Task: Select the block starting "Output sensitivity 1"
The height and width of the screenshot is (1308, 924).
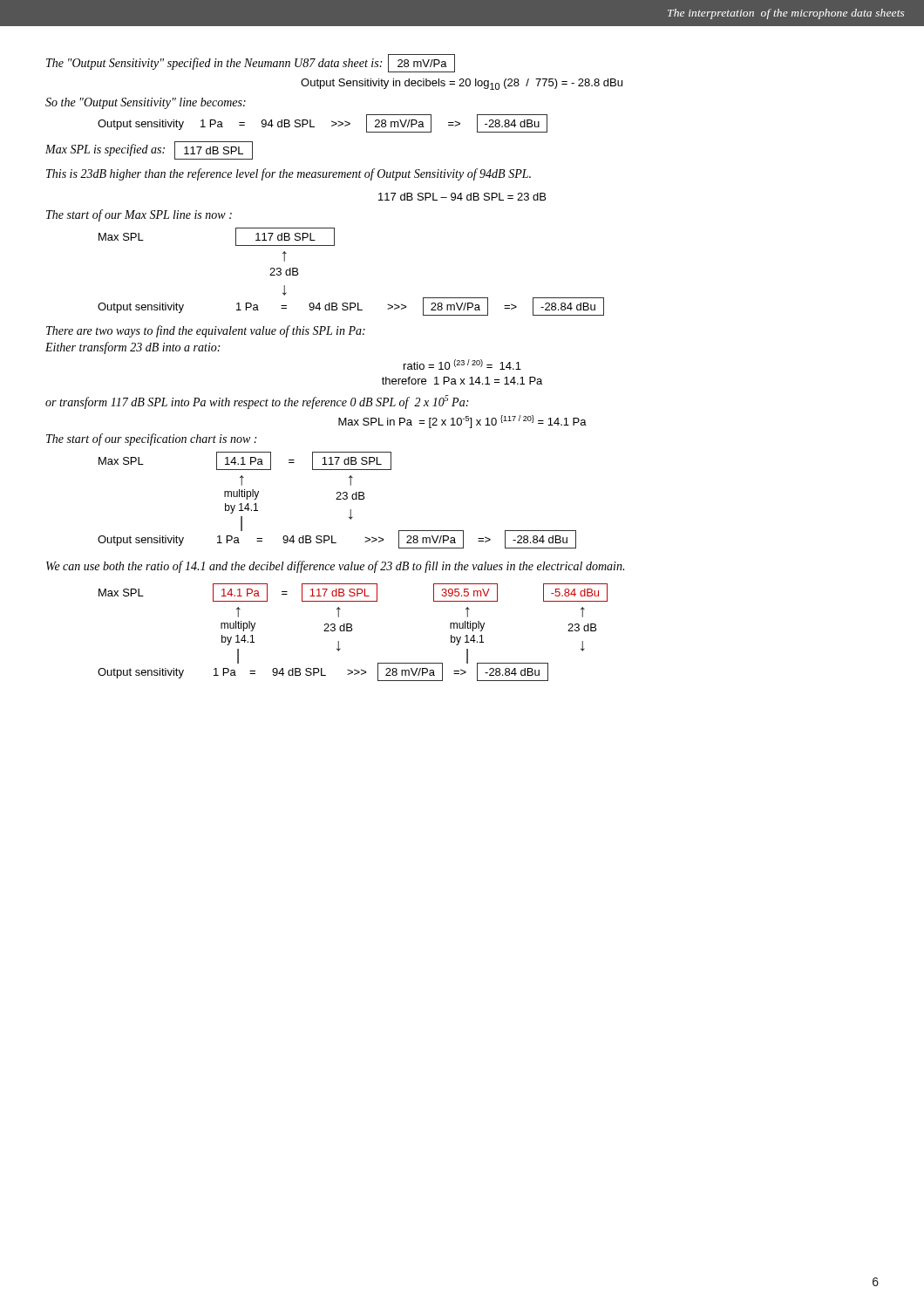Action: 323,123
